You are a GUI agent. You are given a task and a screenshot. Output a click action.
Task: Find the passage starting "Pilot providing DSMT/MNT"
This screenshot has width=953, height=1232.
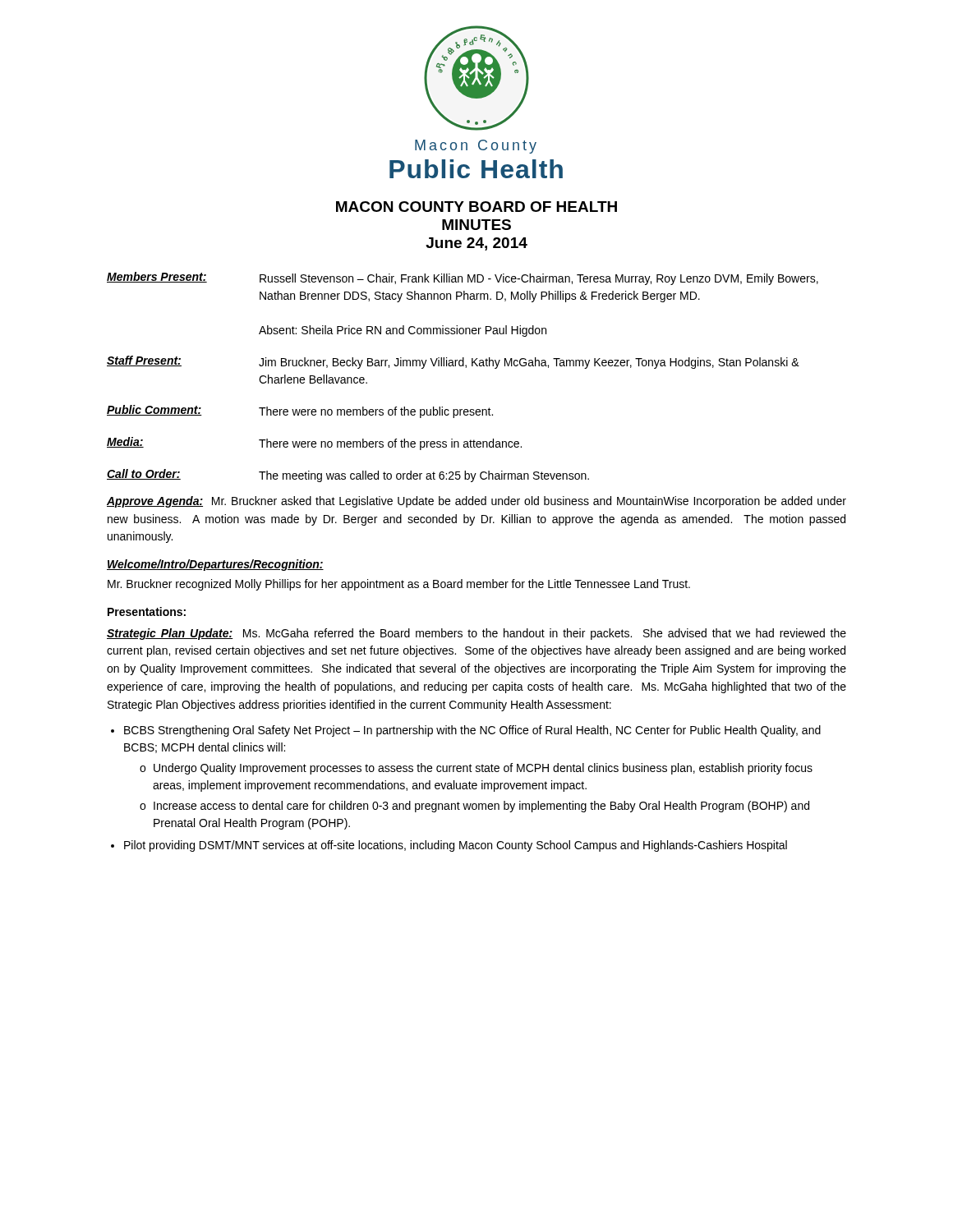pyautogui.click(x=455, y=845)
